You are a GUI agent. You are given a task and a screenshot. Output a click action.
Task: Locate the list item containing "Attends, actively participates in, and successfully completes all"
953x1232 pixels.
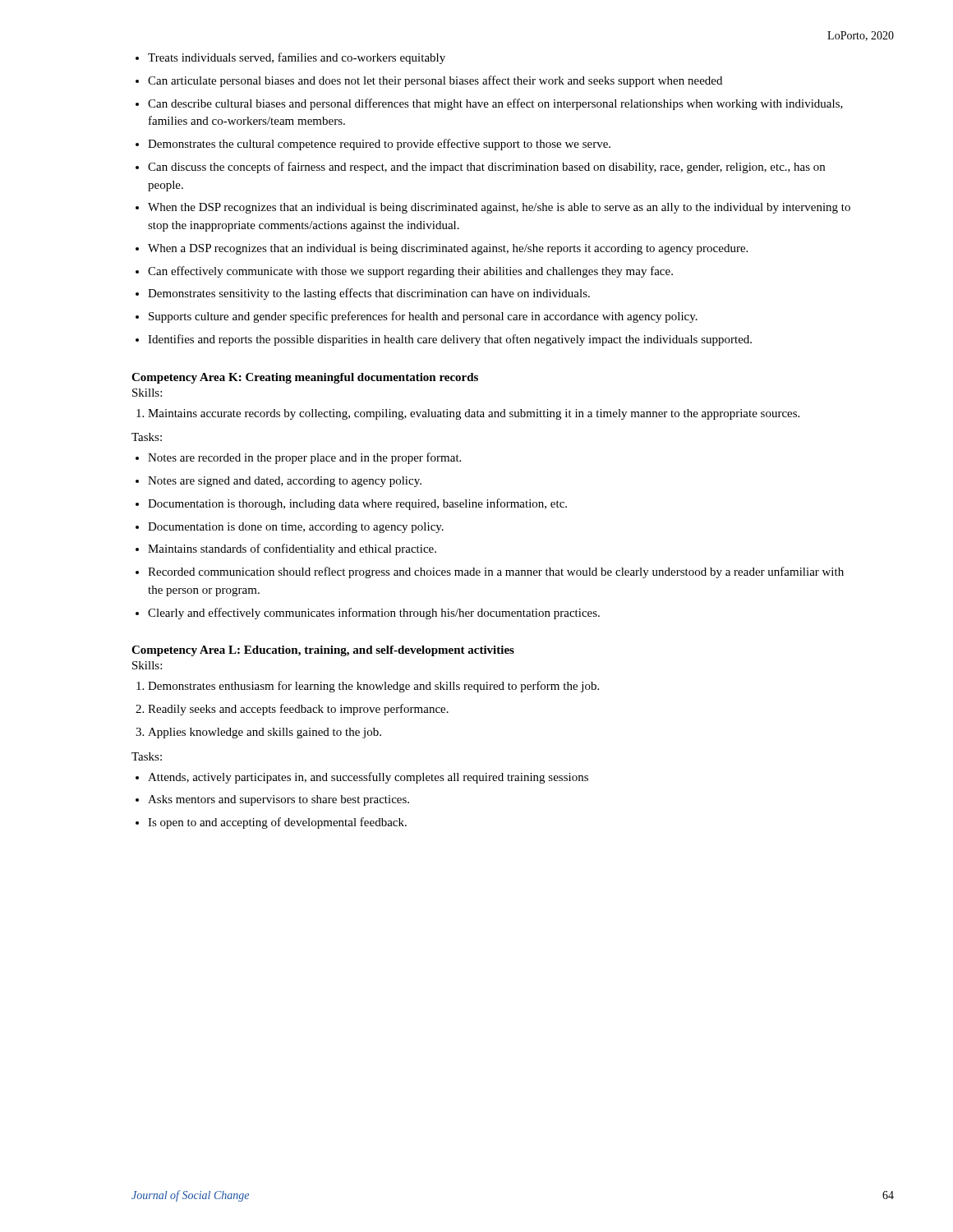click(x=368, y=777)
